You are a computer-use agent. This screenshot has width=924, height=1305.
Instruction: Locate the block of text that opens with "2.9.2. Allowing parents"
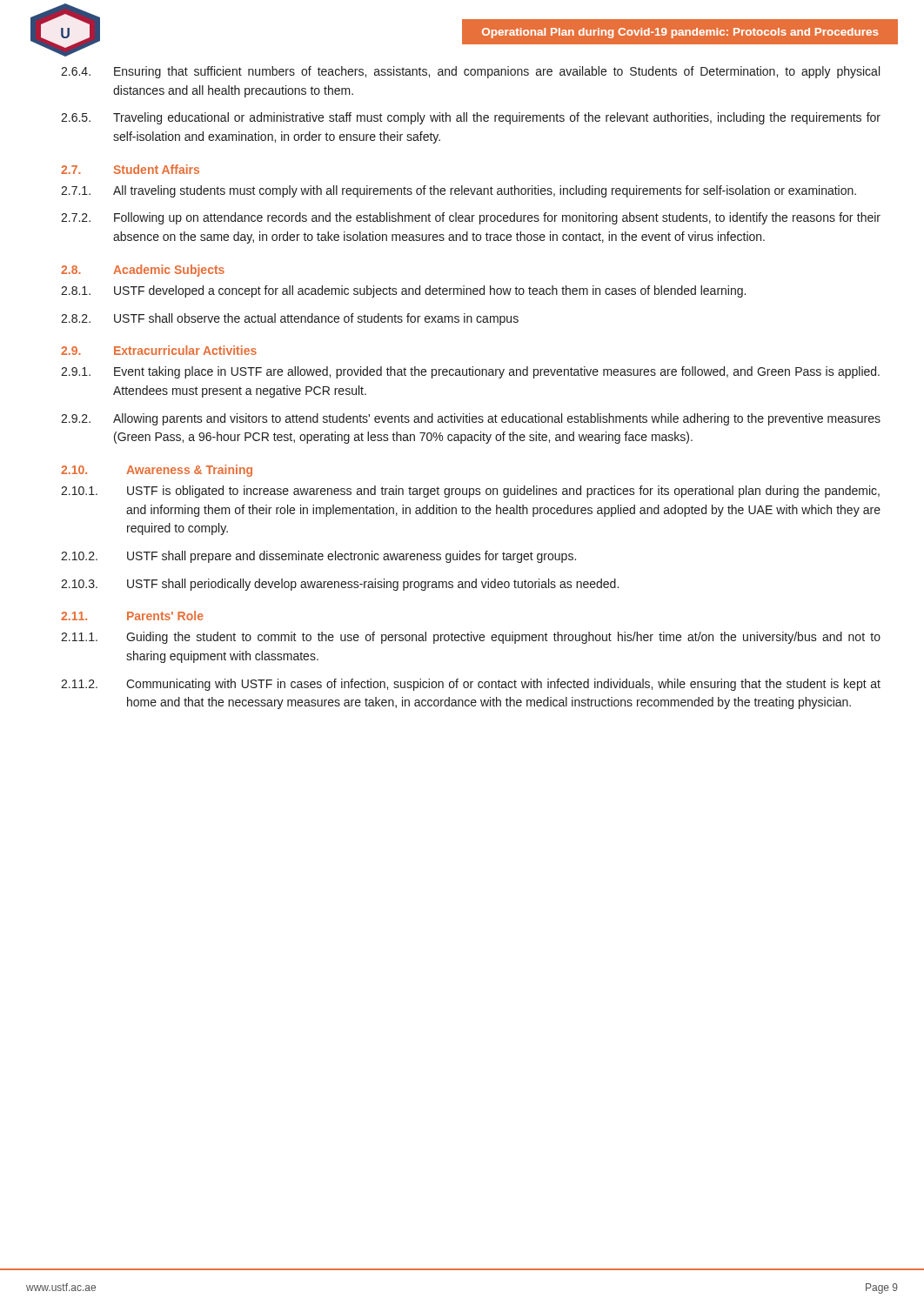(x=471, y=428)
